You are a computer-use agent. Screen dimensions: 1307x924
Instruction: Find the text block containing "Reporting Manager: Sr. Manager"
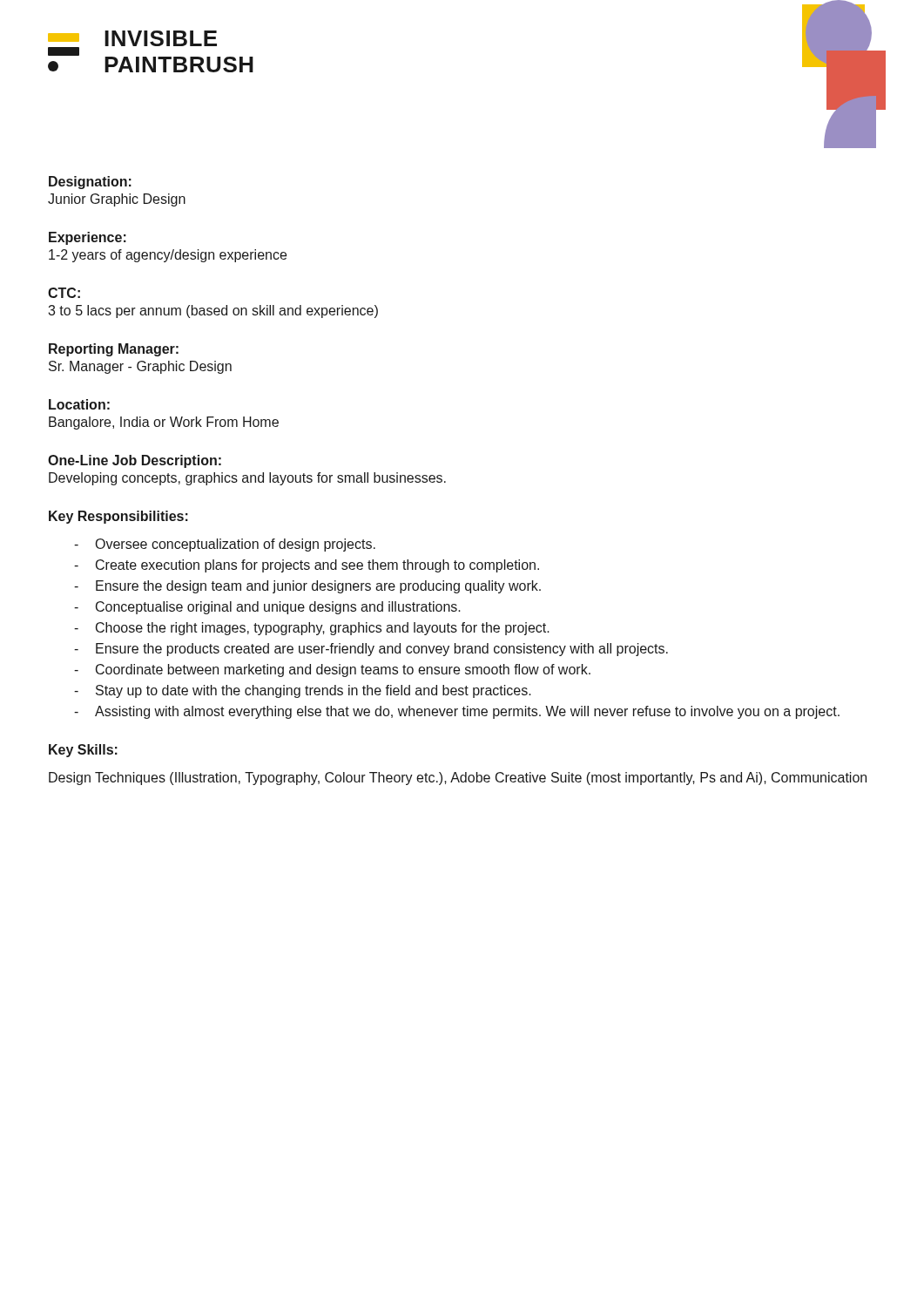tap(114, 350)
